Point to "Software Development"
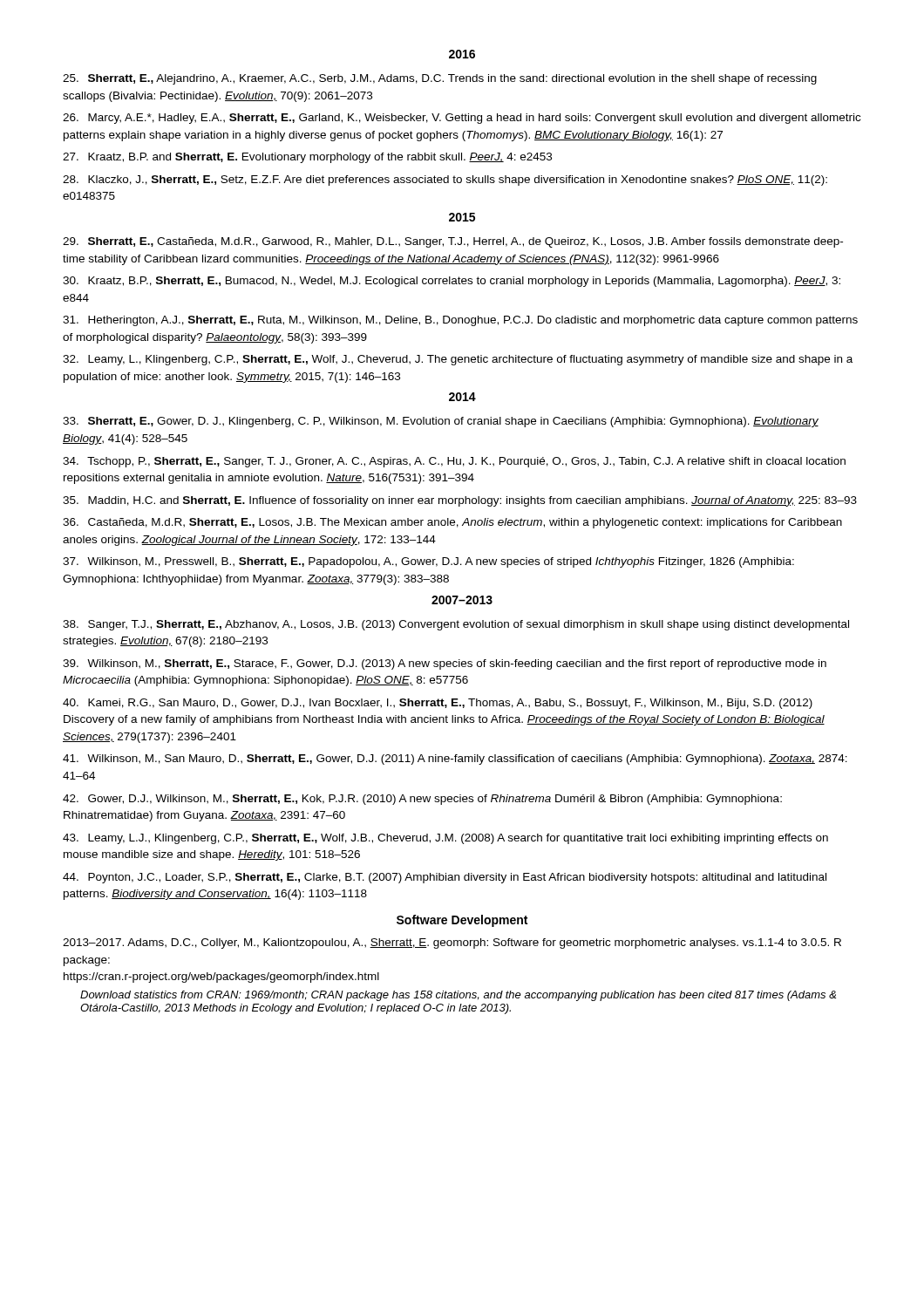924x1308 pixels. pyautogui.click(x=462, y=920)
